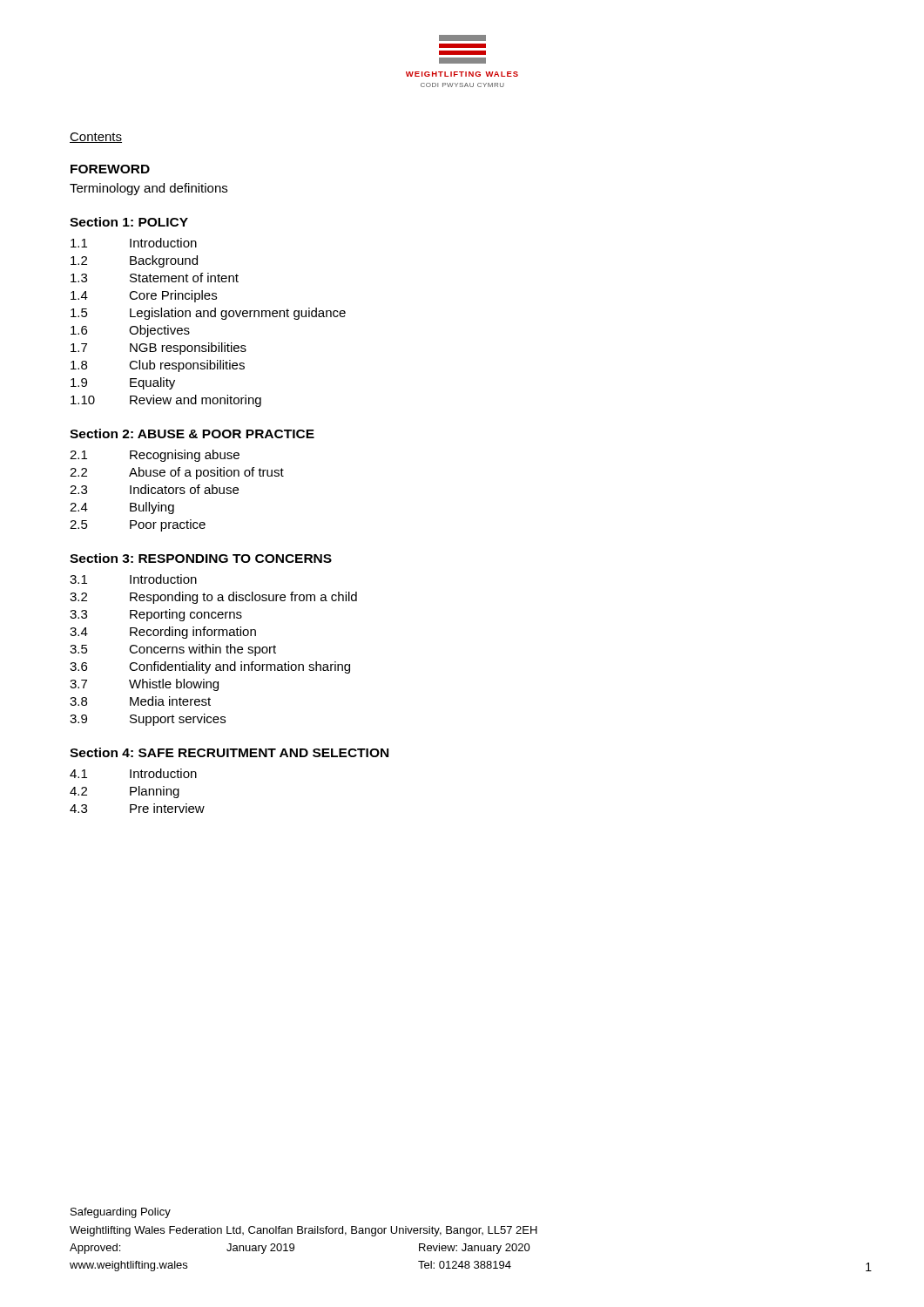Locate the list item that says "3.2Responding to a disclosure from a"
Image resolution: width=924 pixels, height=1307 pixels.
click(213, 598)
